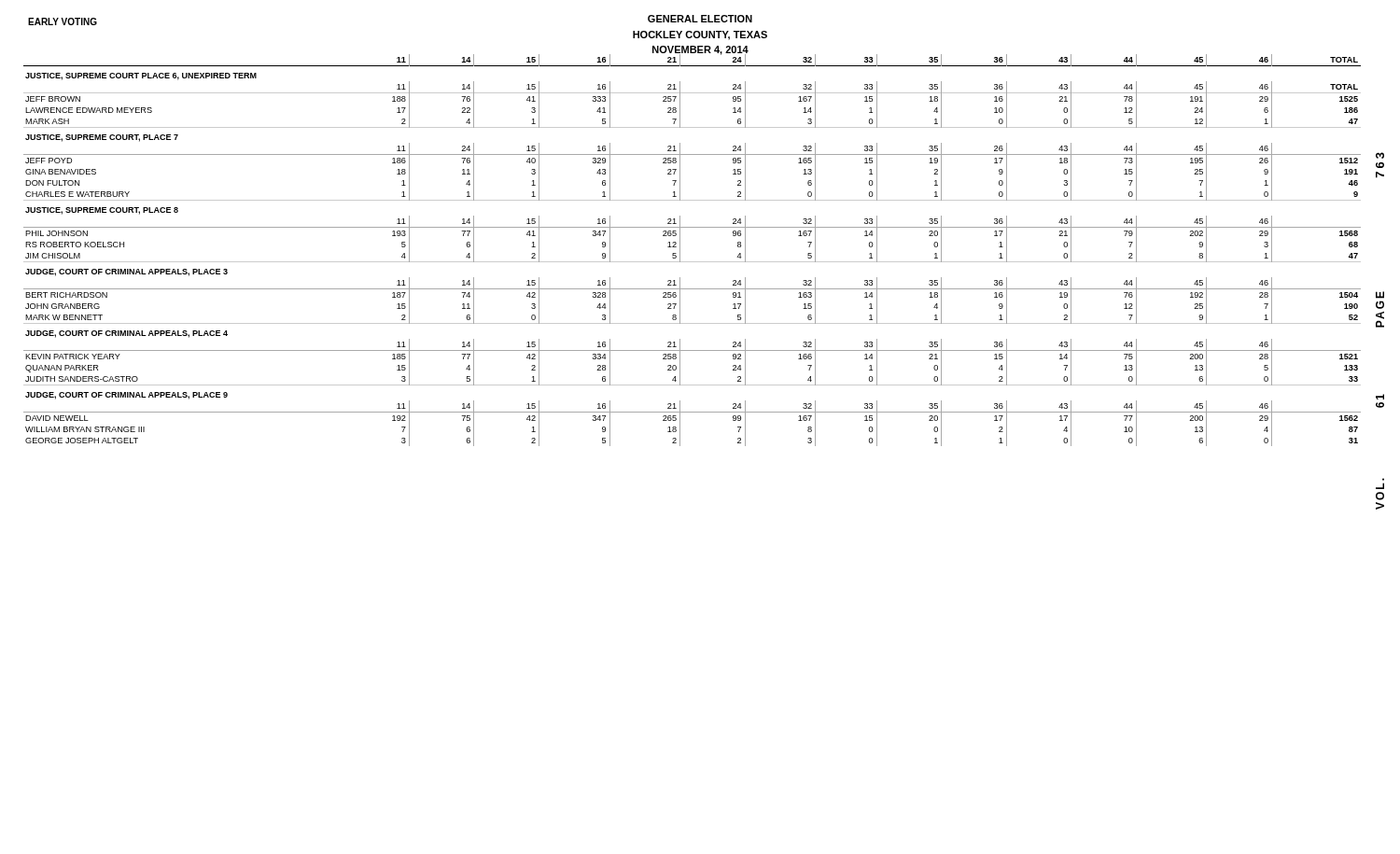Locate the block starting "GENERAL ELECTIONHOCKLEY COUNTY, TEXASNOVEMBER 4, 2014"

[700, 34]
